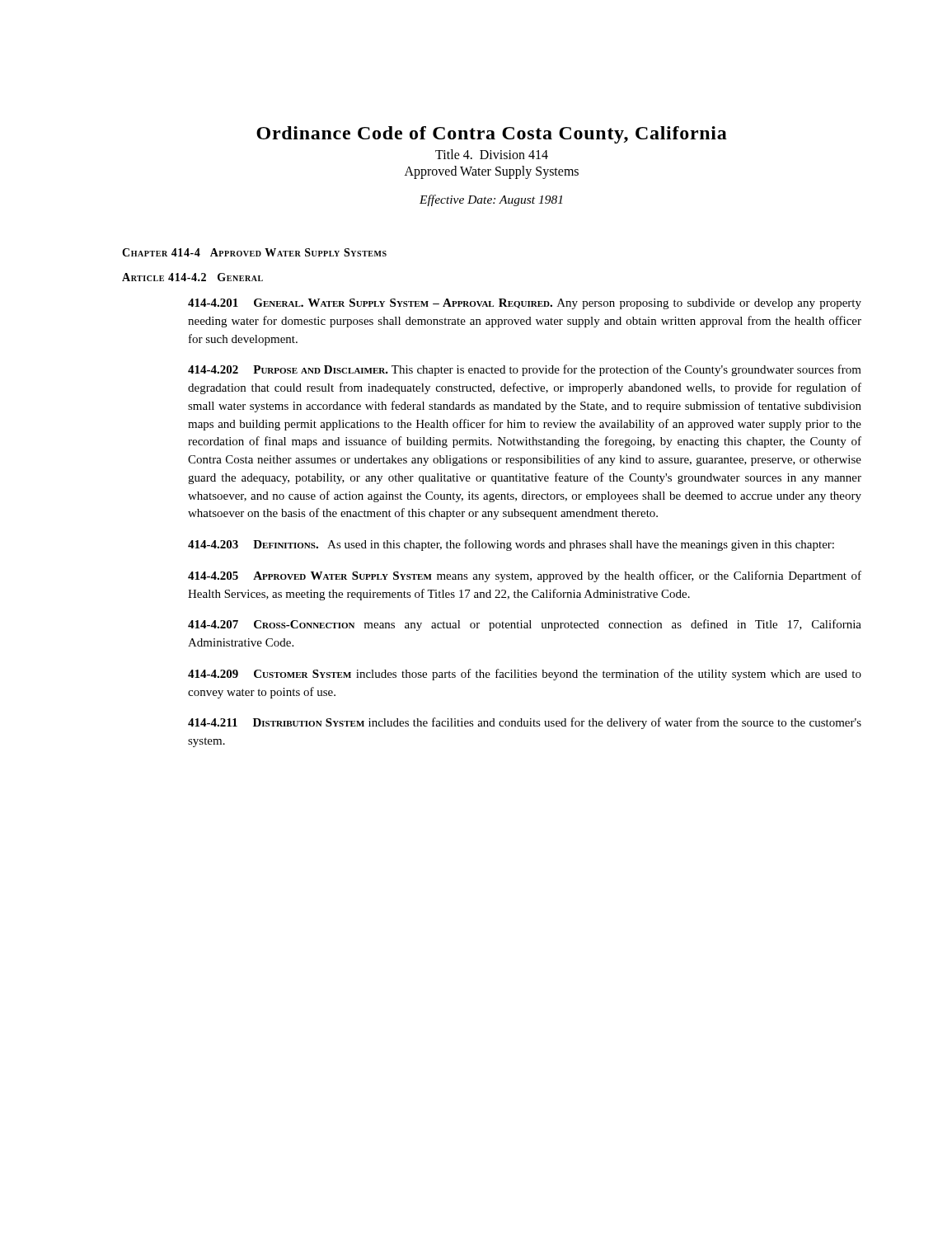Viewport: 952px width, 1237px height.
Task: Click on the text block starting "414-4.207Cross-Connection means any actual or potential unprotected"
Action: (x=525, y=634)
